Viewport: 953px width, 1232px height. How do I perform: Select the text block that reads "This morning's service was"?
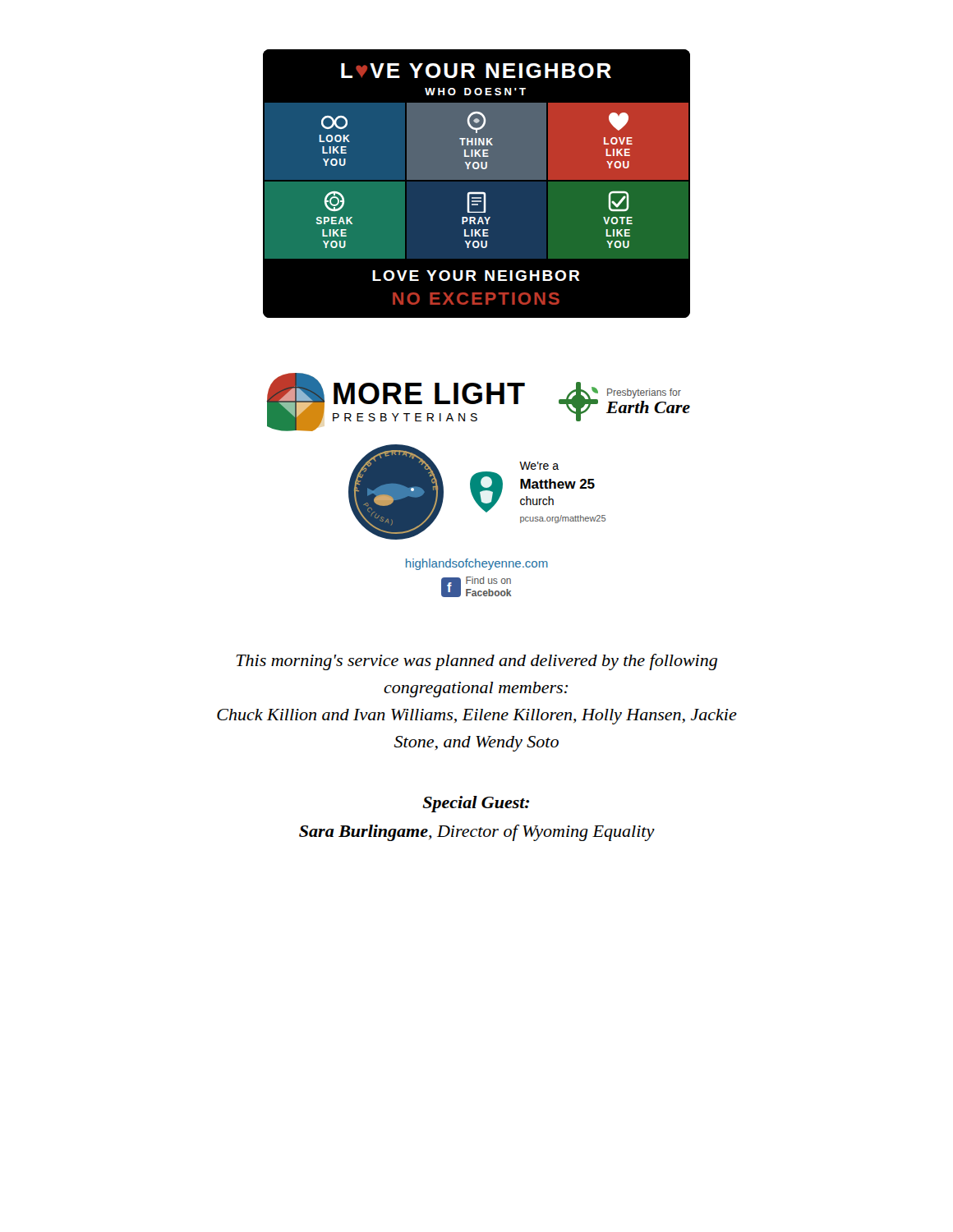point(476,701)
